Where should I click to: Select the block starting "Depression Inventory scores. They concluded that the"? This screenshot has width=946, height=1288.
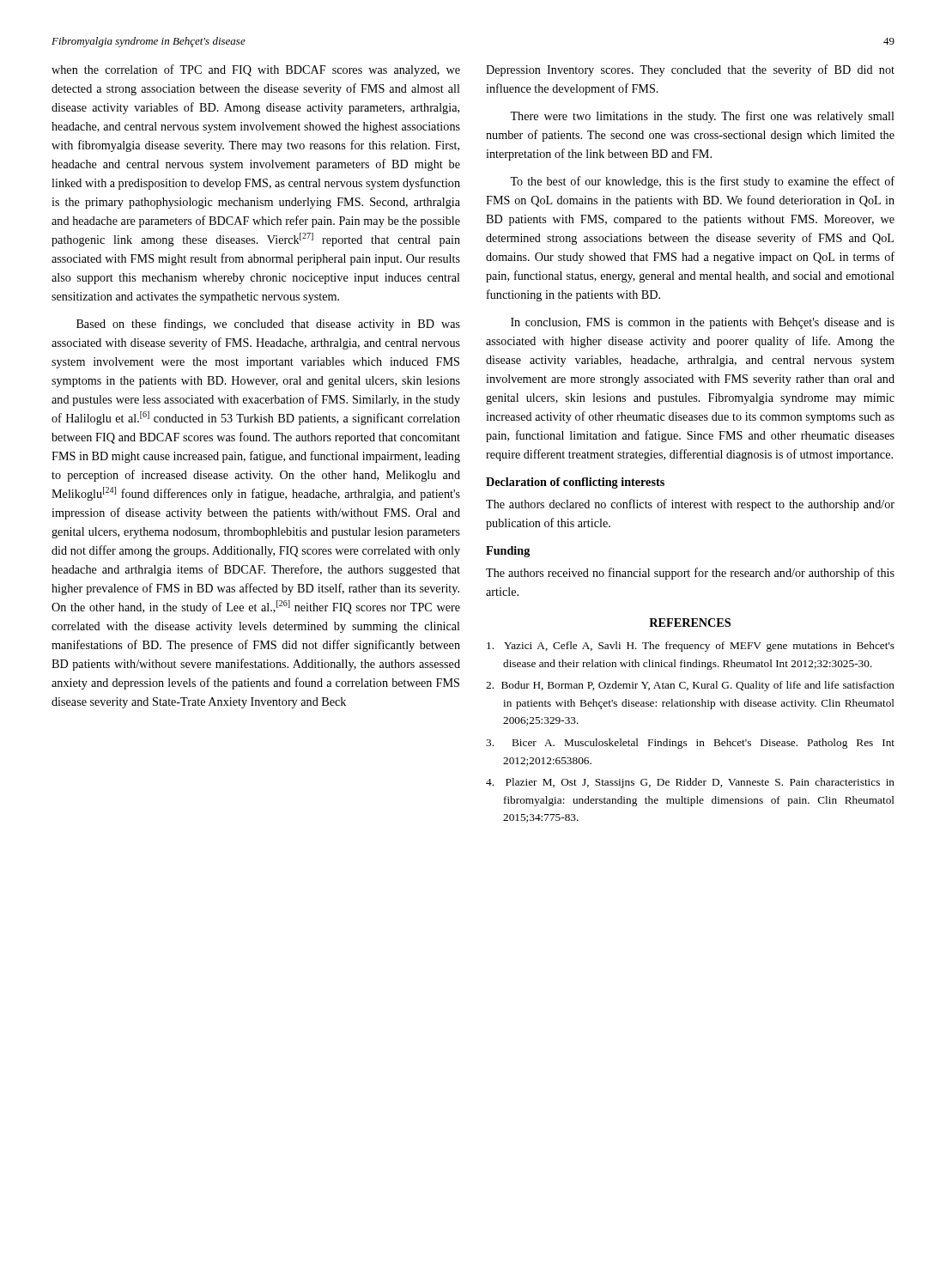click(x=690, y=79)
